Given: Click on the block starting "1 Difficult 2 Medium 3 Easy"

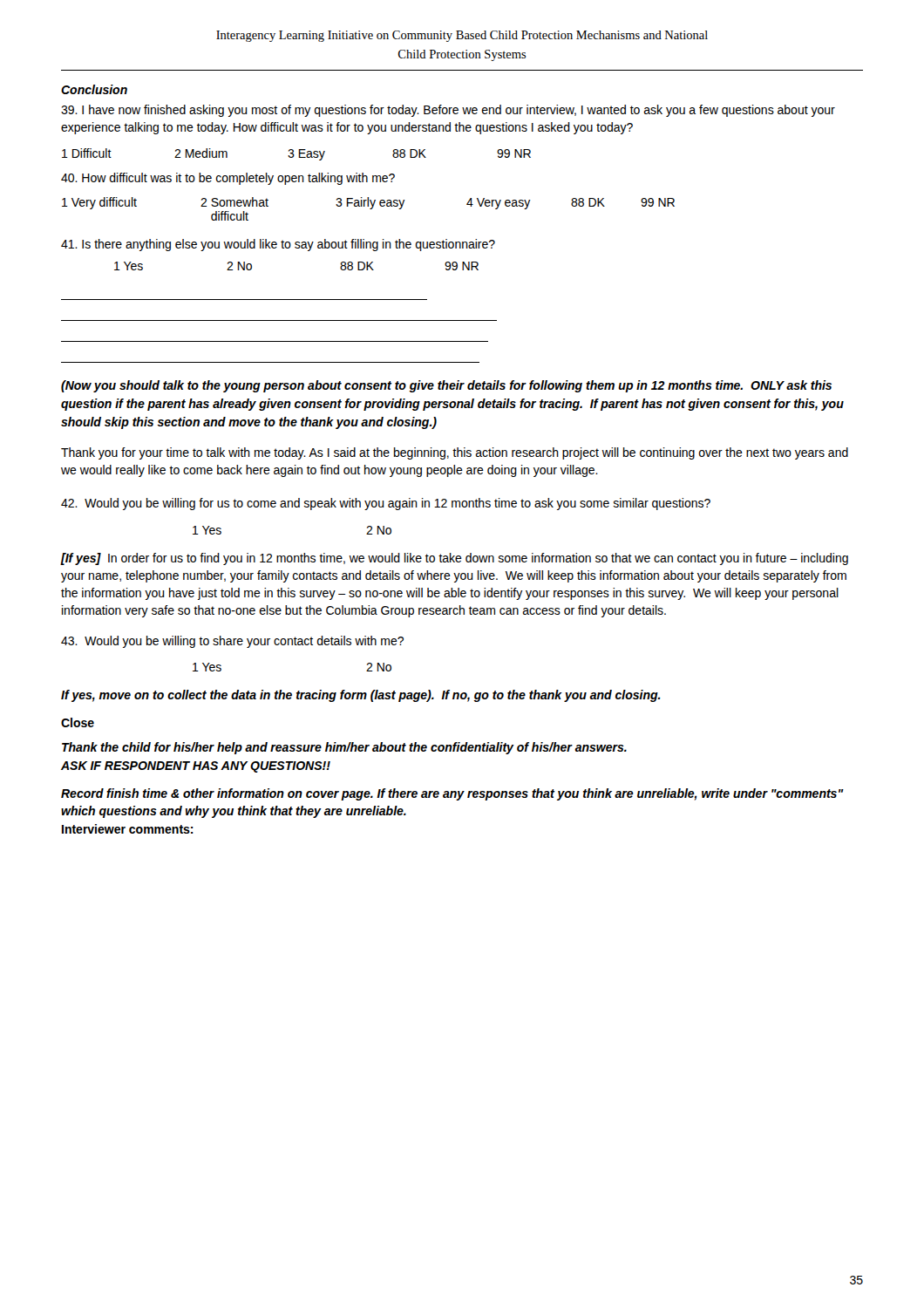Looking at the screenshot, I should point(296,154).
